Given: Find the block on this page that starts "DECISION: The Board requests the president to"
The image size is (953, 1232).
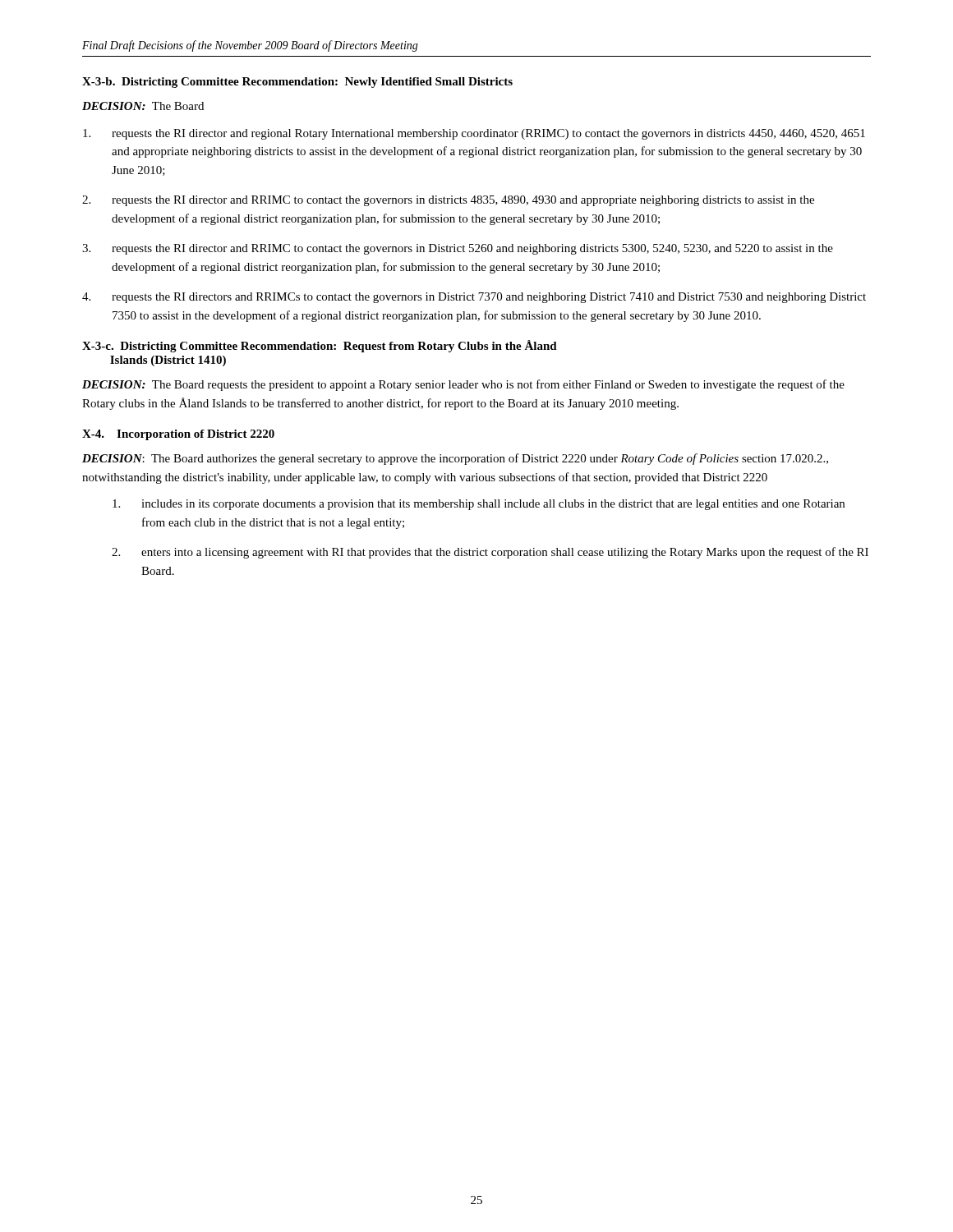Looking at the screenshot, I should coord(463,394).
